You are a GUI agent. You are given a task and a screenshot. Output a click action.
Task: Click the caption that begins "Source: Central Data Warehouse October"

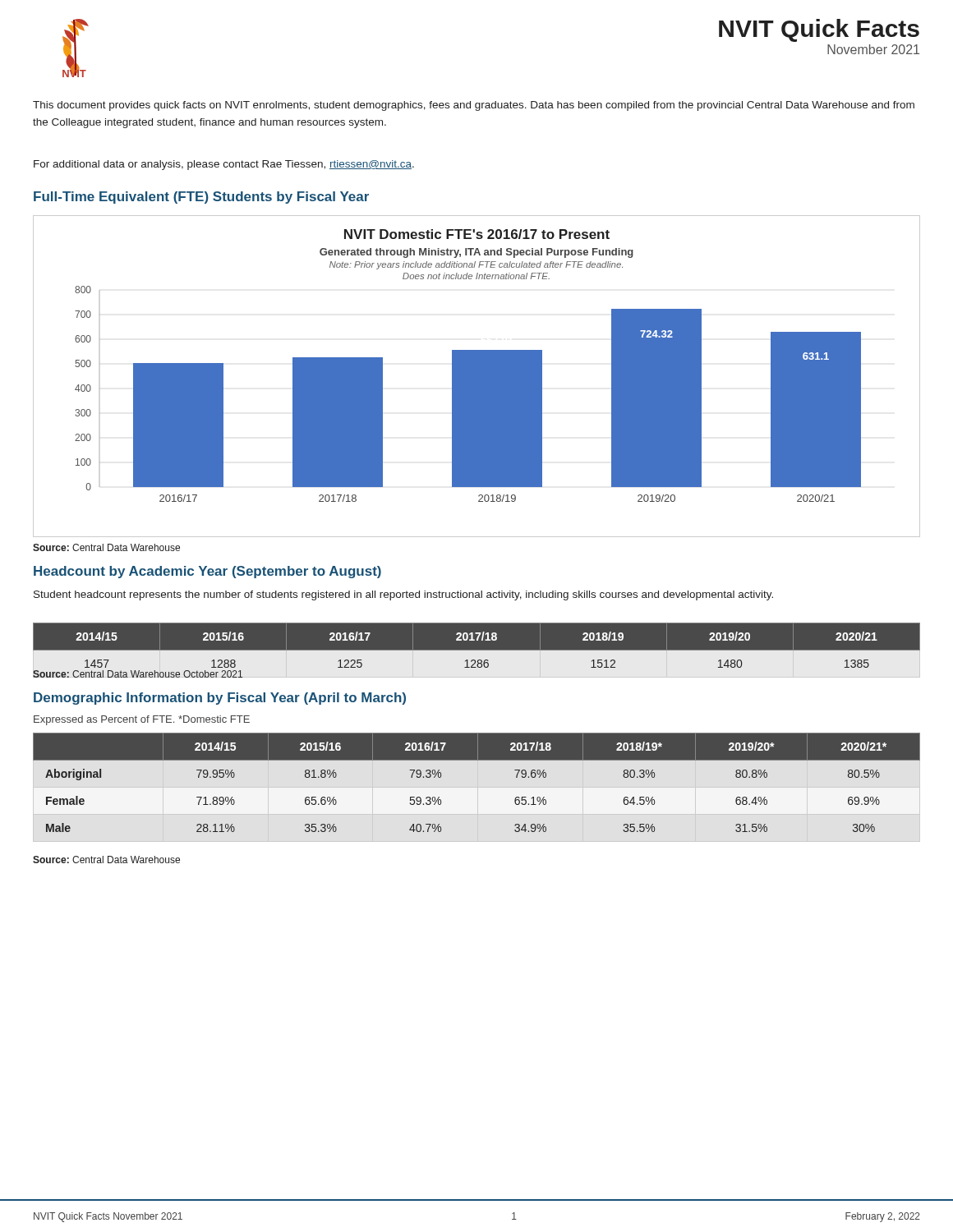pos(138,674)
